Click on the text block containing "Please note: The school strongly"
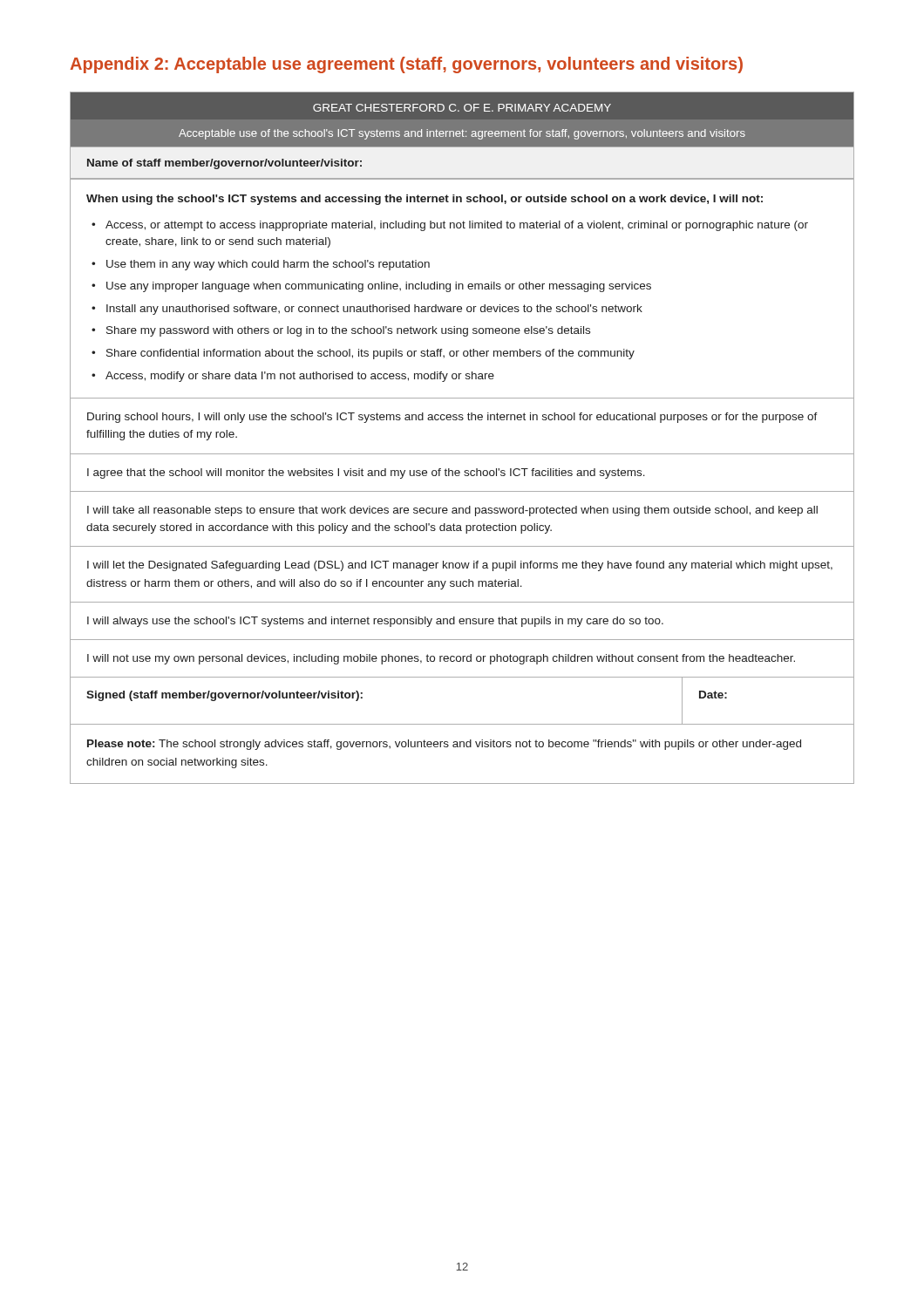The image size is (924, 1308). pyautogui.click(x=444, y=752)
